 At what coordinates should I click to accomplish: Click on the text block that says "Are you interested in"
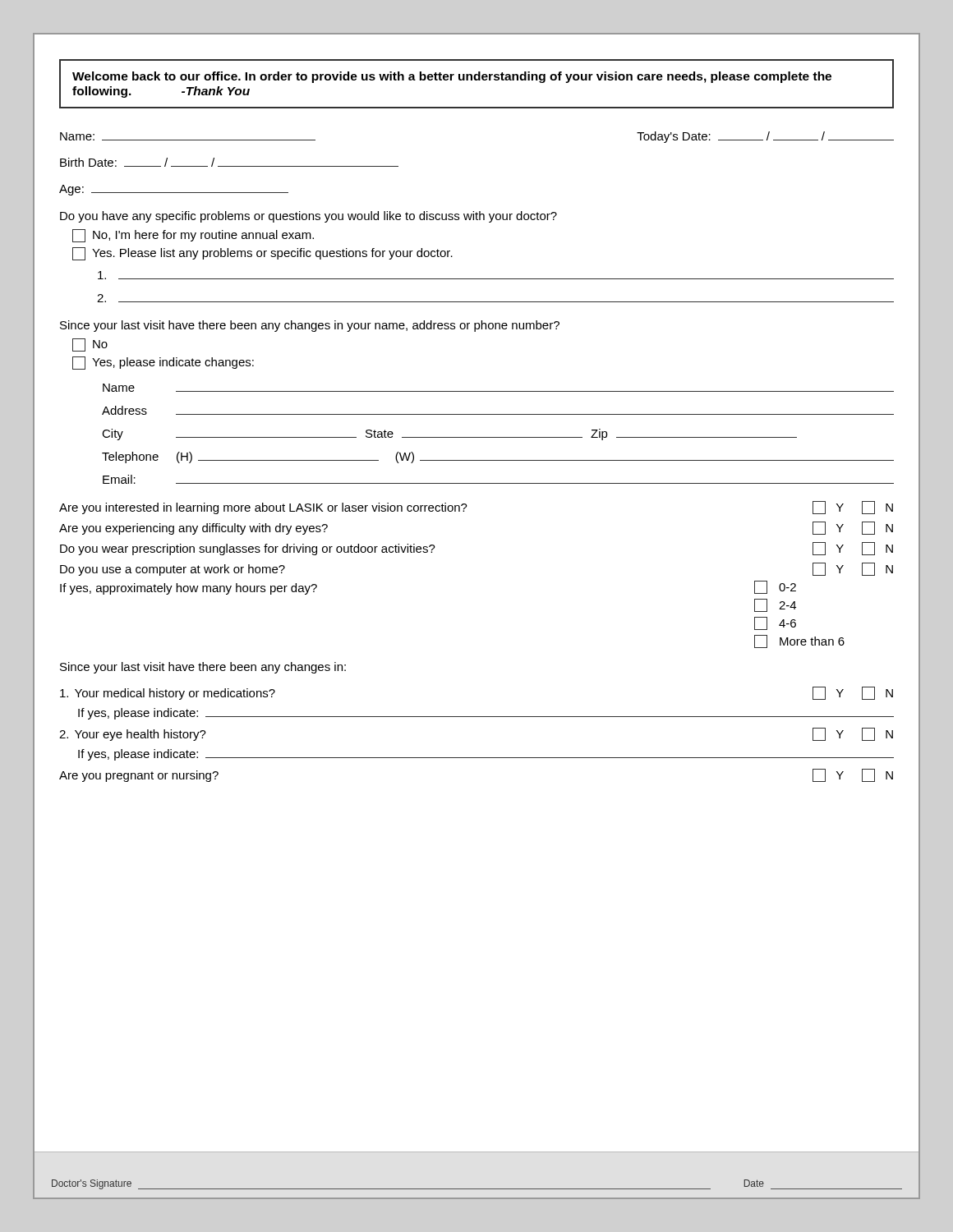pos(476,507)
